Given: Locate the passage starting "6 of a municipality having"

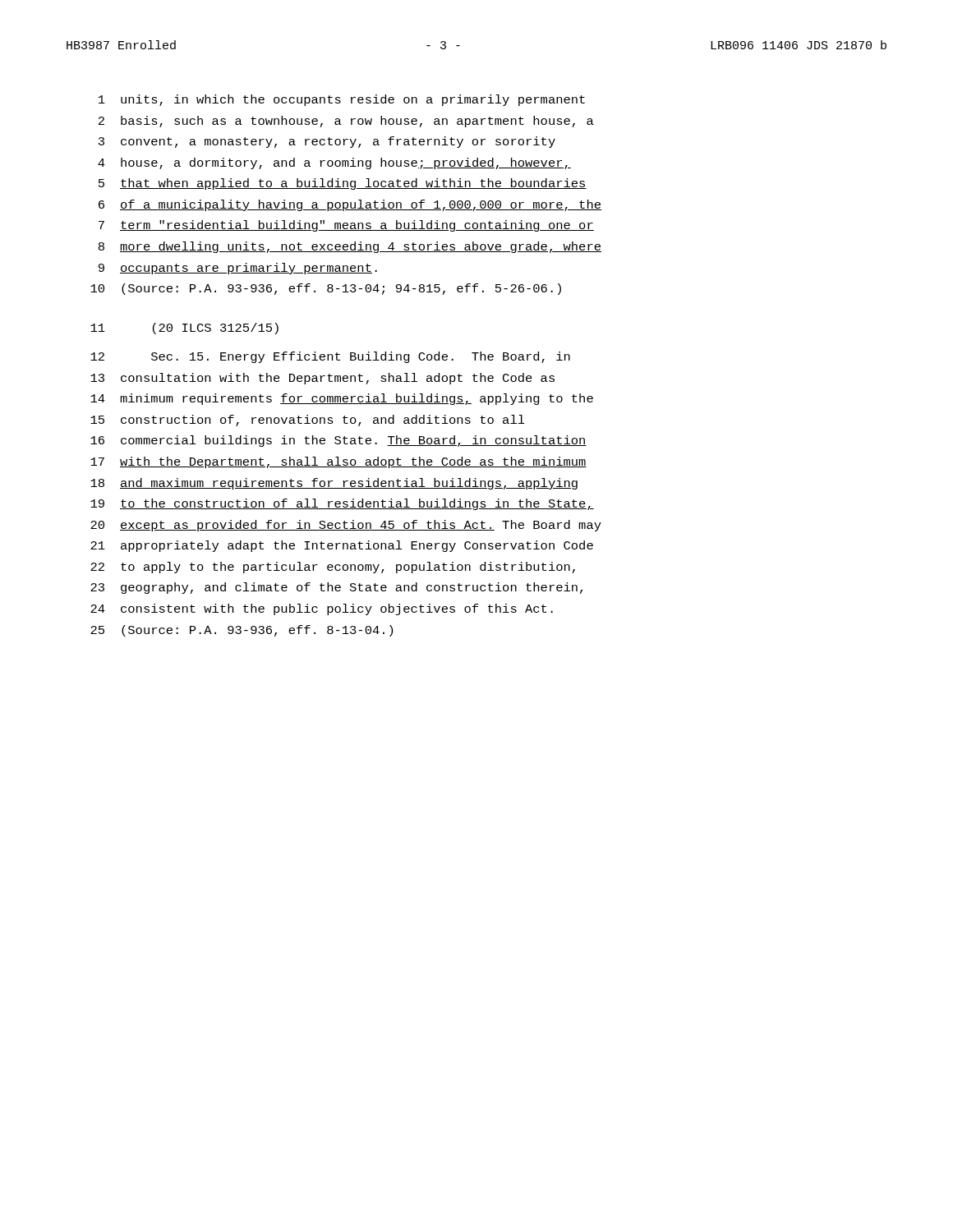Looking at the screenshot, I should point(476,206).
